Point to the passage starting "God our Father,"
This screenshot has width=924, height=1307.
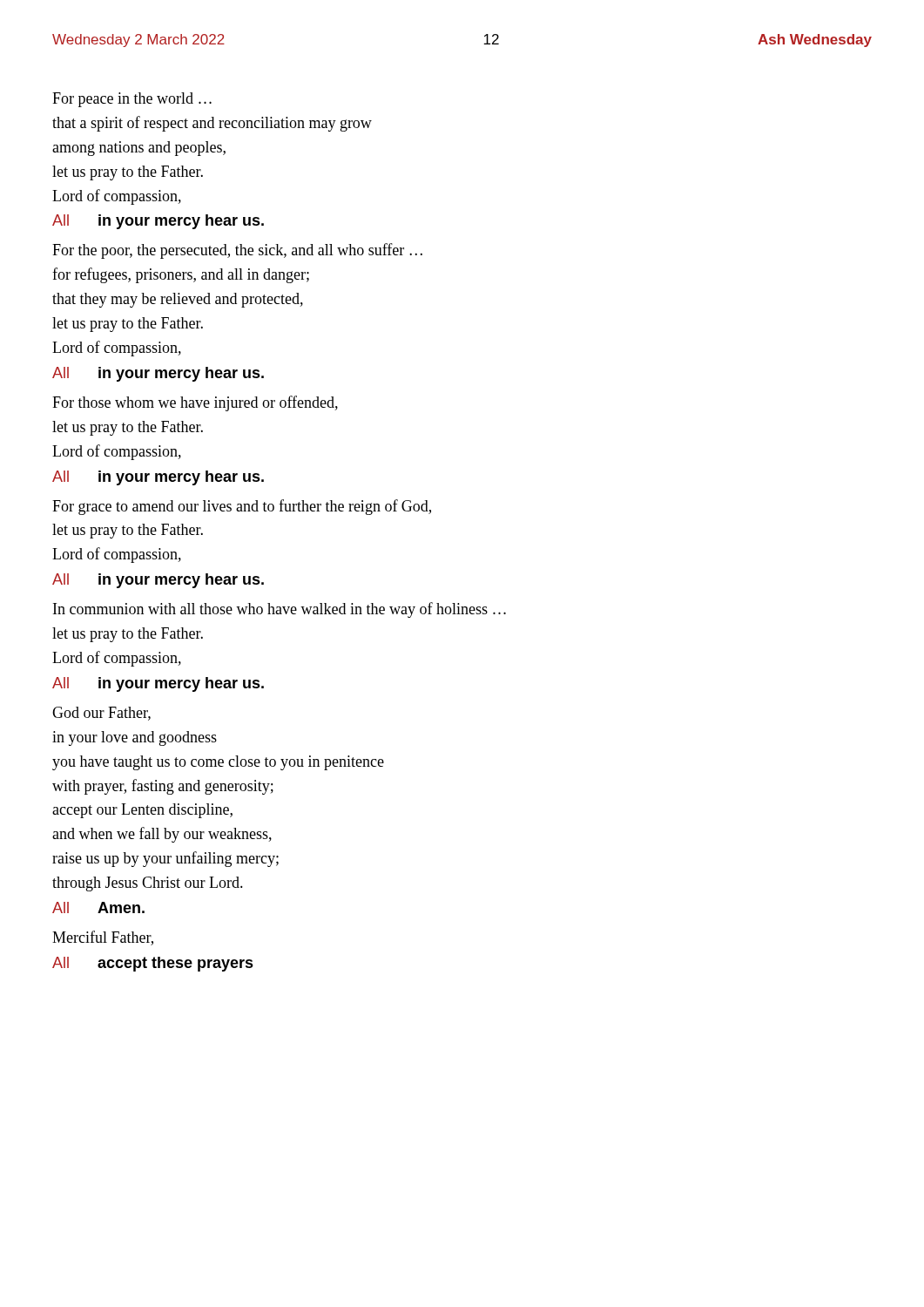(x=101, y=714)
